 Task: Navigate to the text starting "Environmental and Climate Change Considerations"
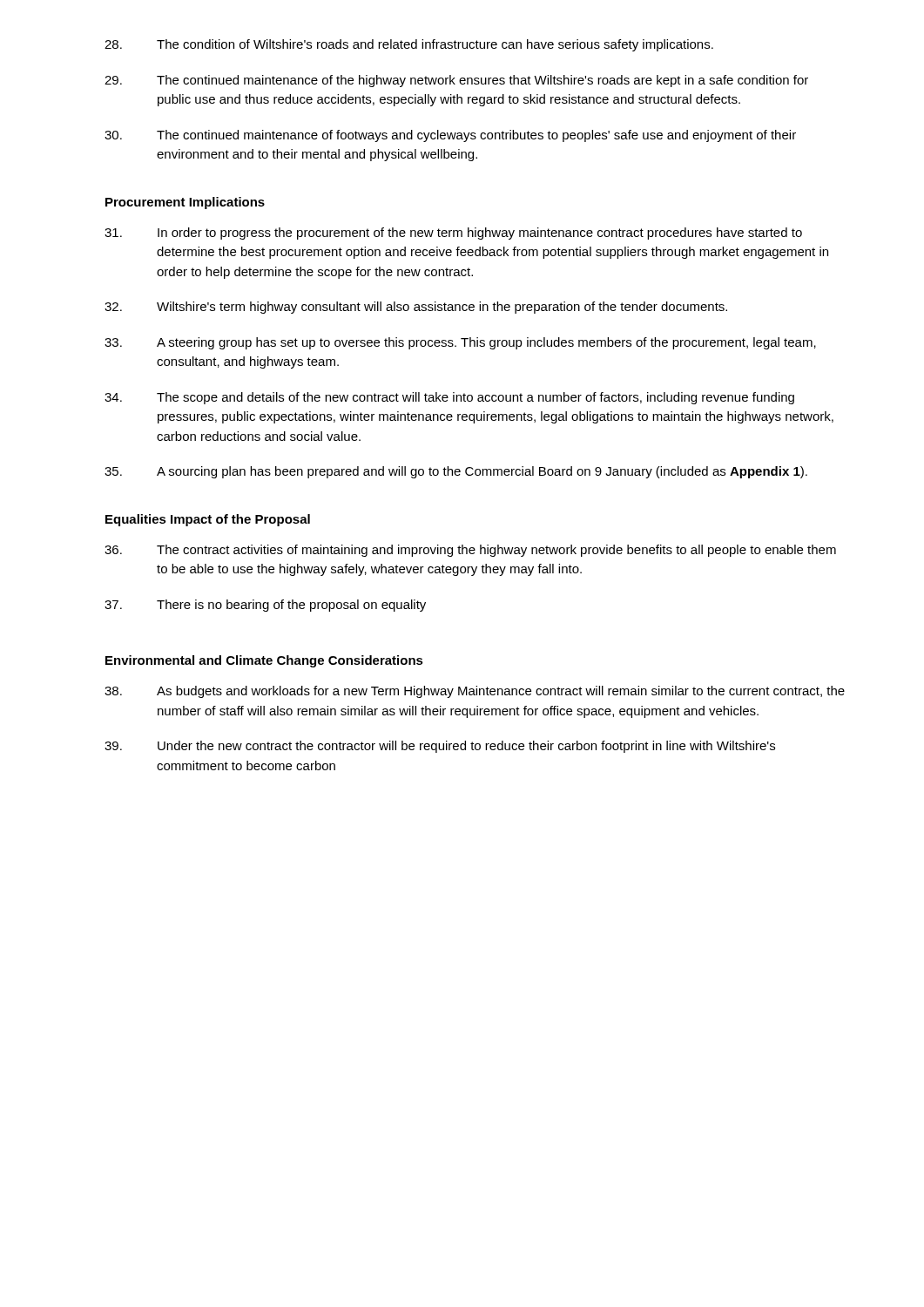coord(264,660)
